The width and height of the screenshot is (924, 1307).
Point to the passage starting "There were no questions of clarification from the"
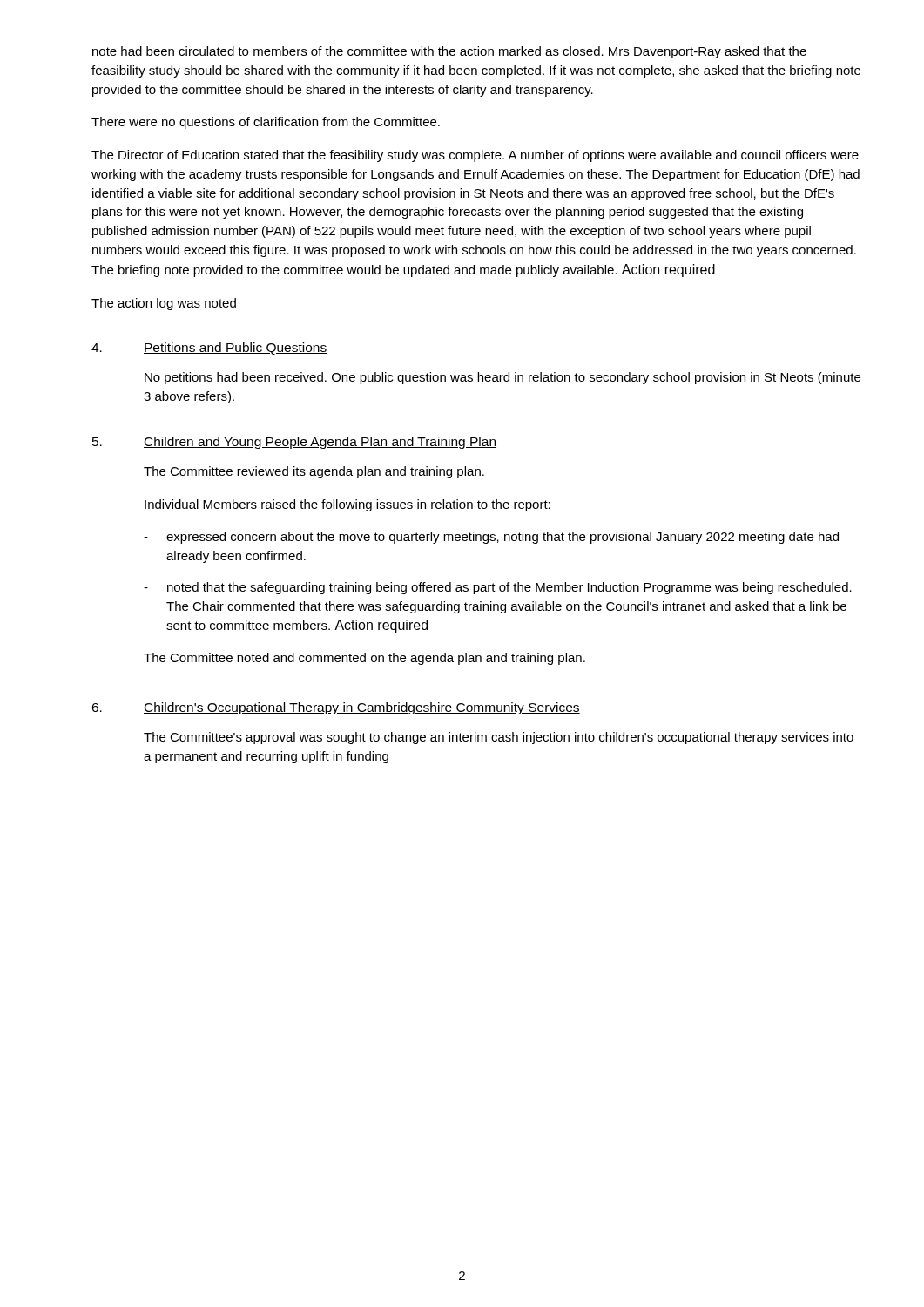pos(266,122)
